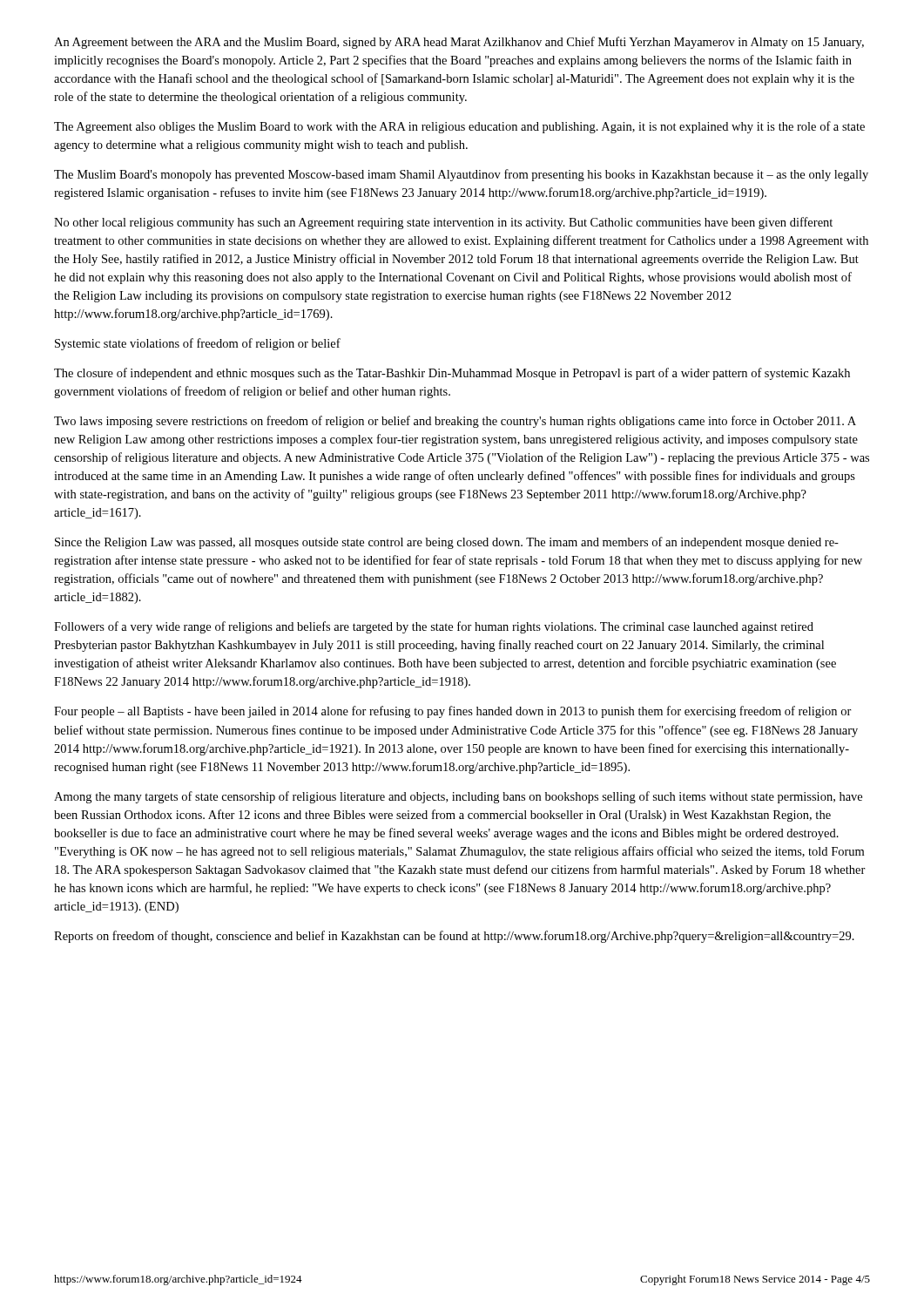Click on the element starting "Reports on freedom of"
This screenshot has width=924, height=1307.
pos(454,935)
